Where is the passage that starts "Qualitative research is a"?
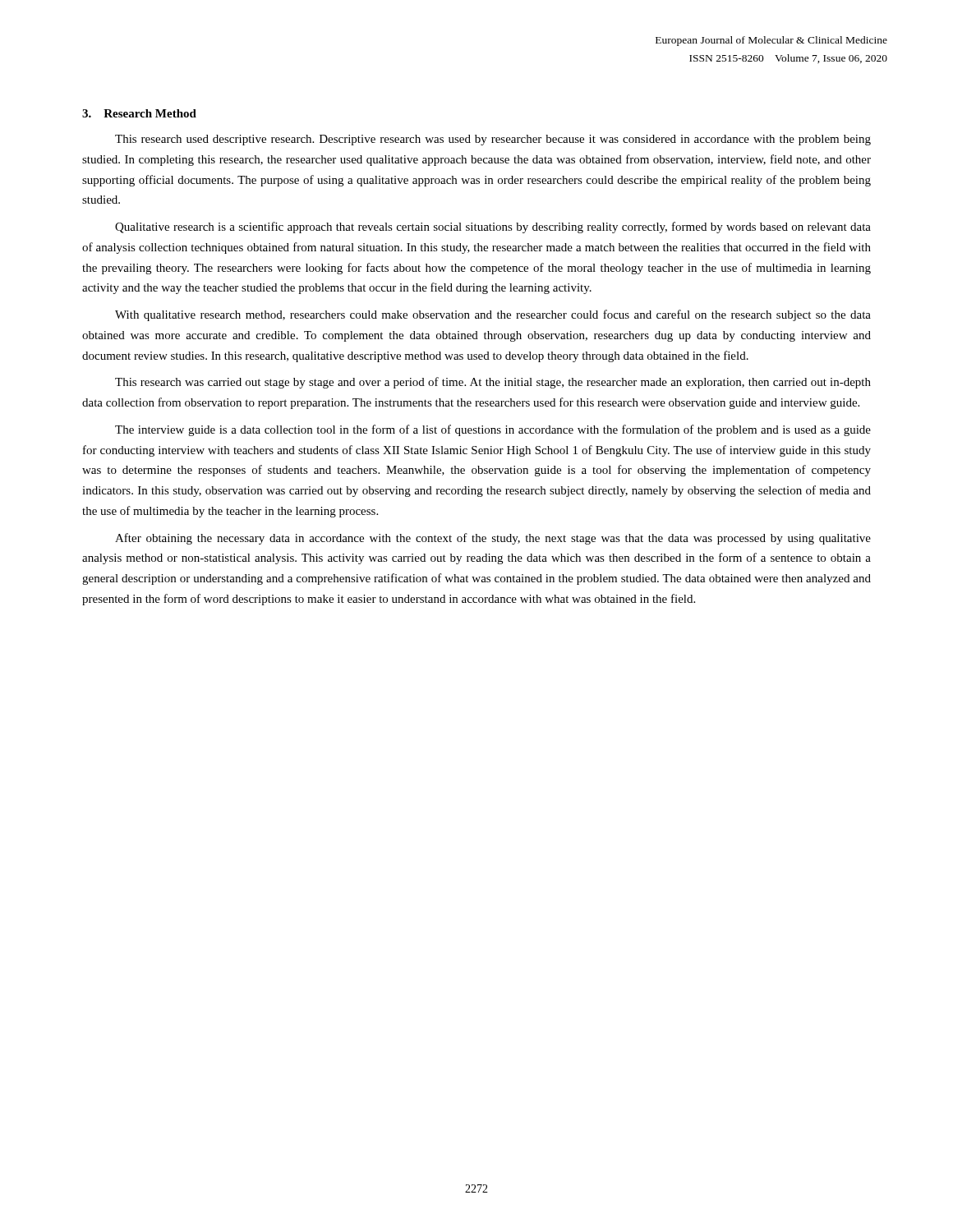953x1232 pixels. [x=476, y=257]
